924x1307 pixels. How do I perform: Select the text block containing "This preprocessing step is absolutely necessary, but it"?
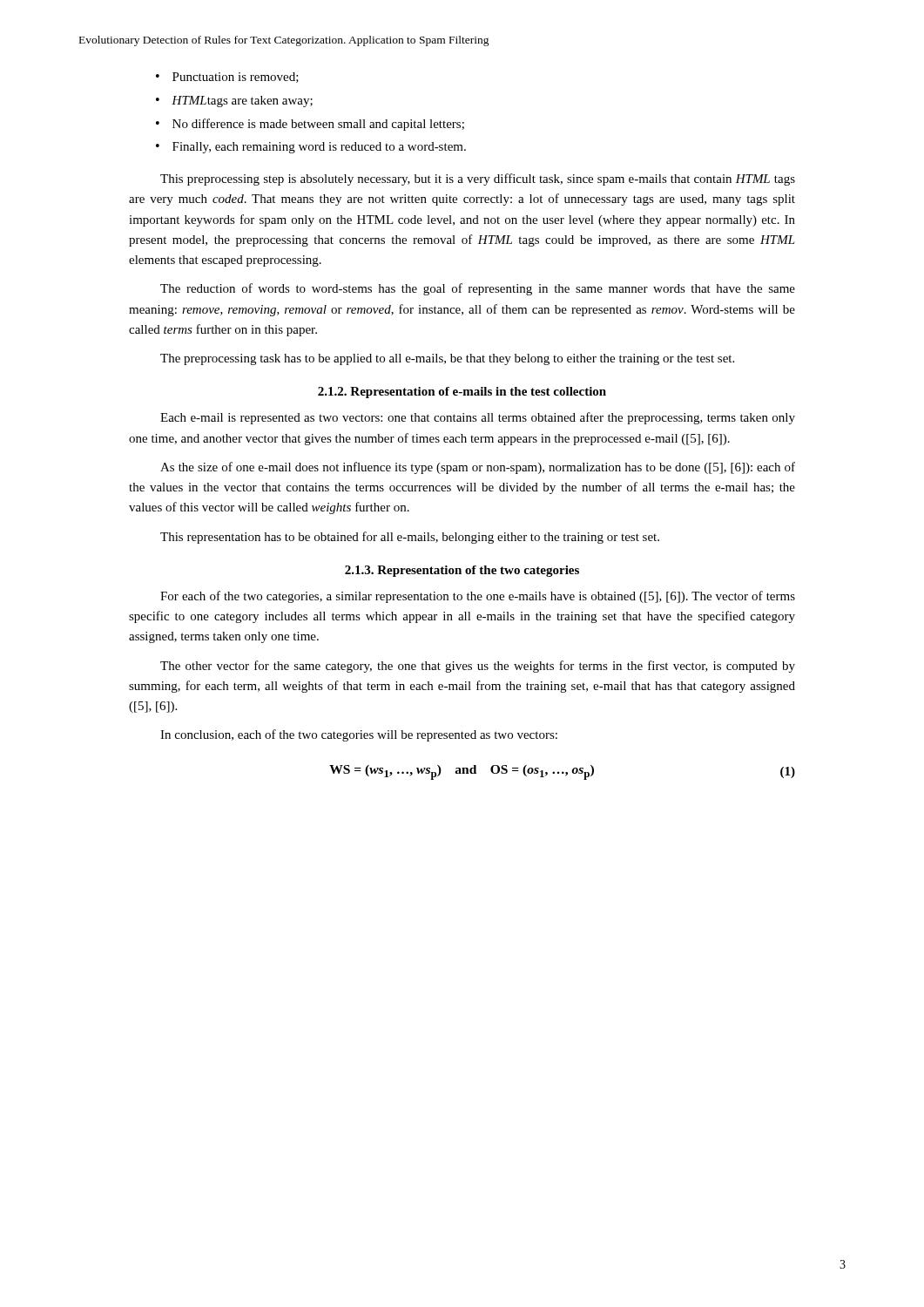click(462, 219)
